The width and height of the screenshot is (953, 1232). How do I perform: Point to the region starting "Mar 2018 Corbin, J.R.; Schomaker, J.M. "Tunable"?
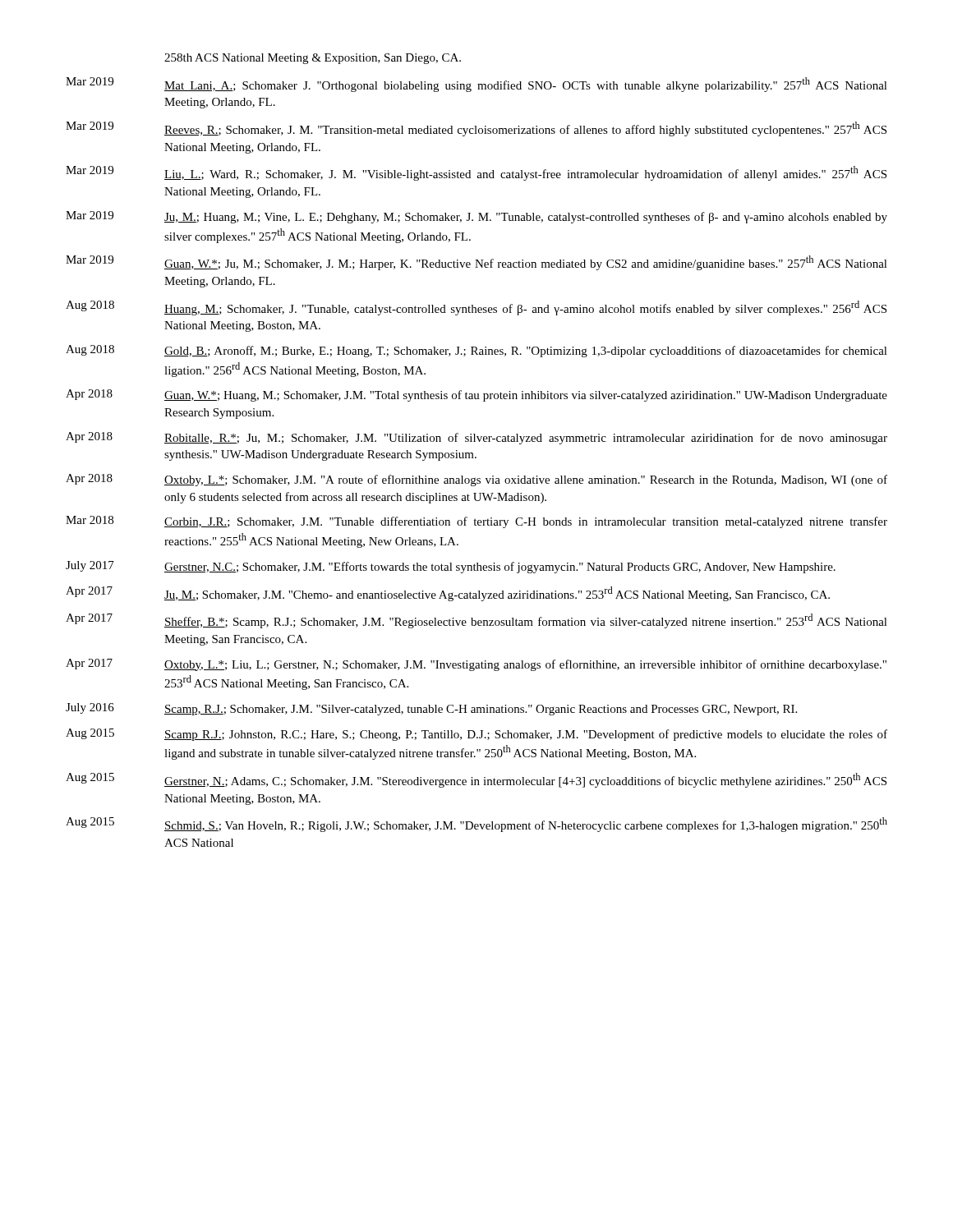point(476,532)
